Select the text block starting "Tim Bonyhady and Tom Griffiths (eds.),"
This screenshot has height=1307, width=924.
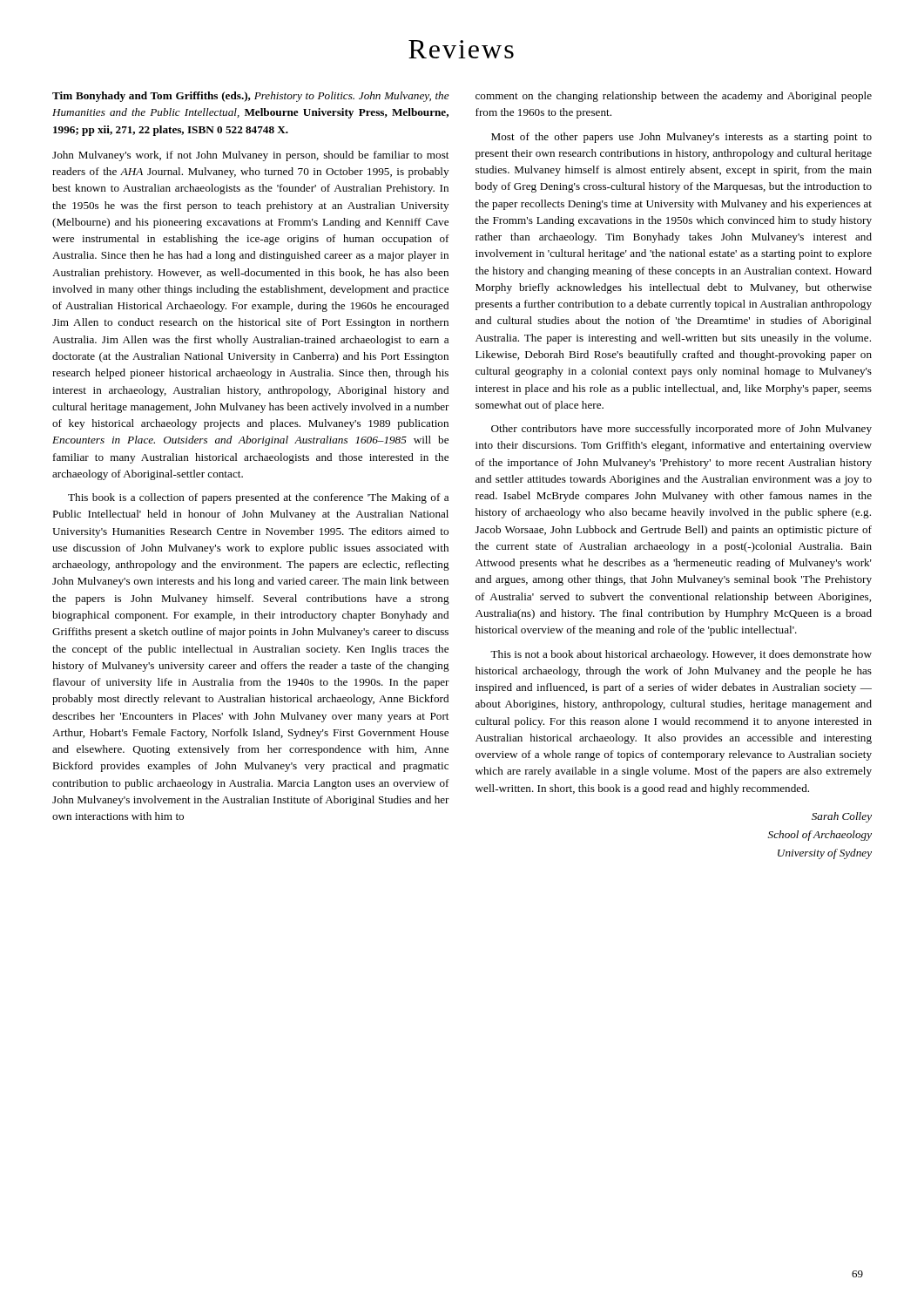(x=251, y=456)
